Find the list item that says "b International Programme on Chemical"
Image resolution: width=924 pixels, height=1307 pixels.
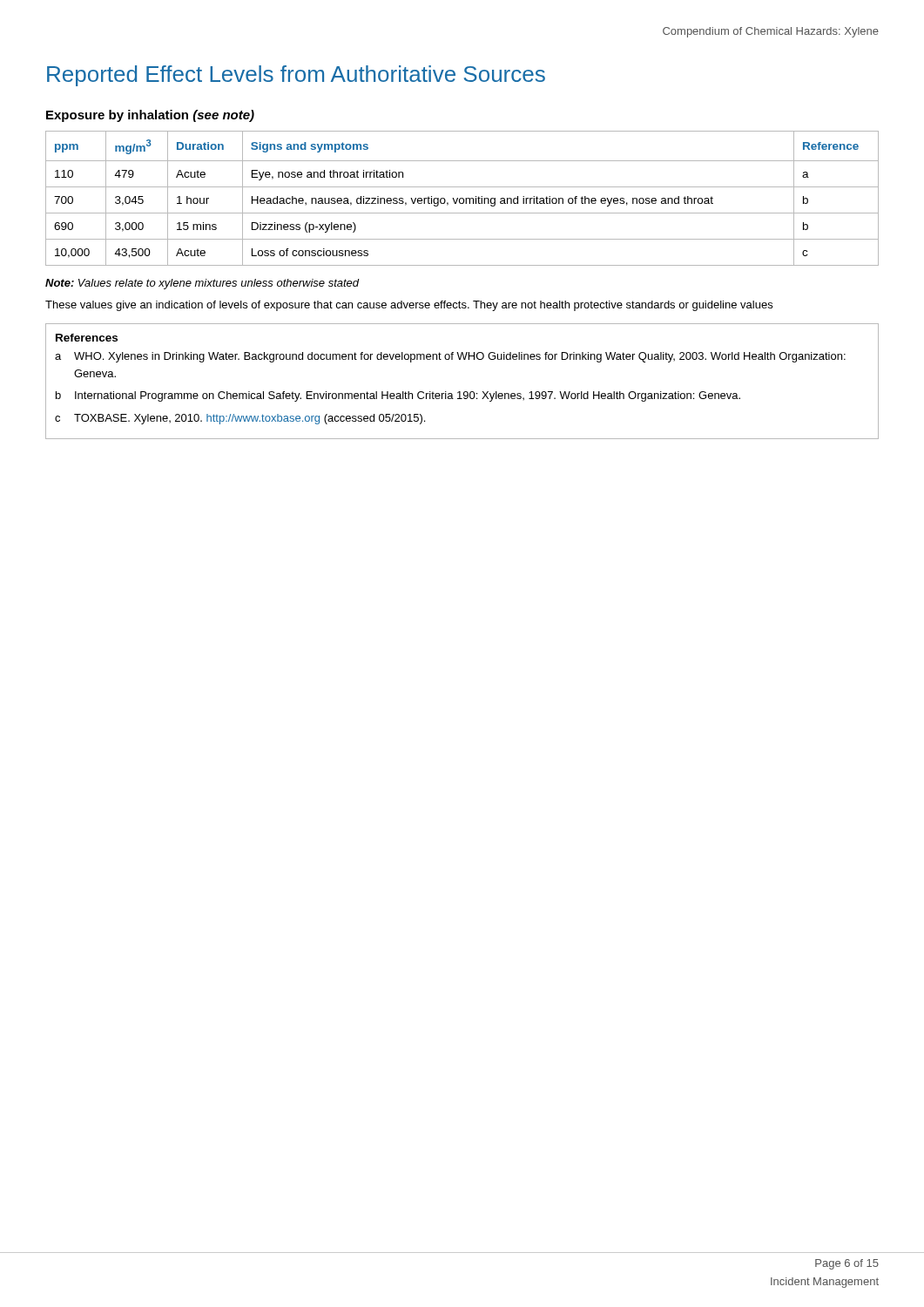pos(398,395)
